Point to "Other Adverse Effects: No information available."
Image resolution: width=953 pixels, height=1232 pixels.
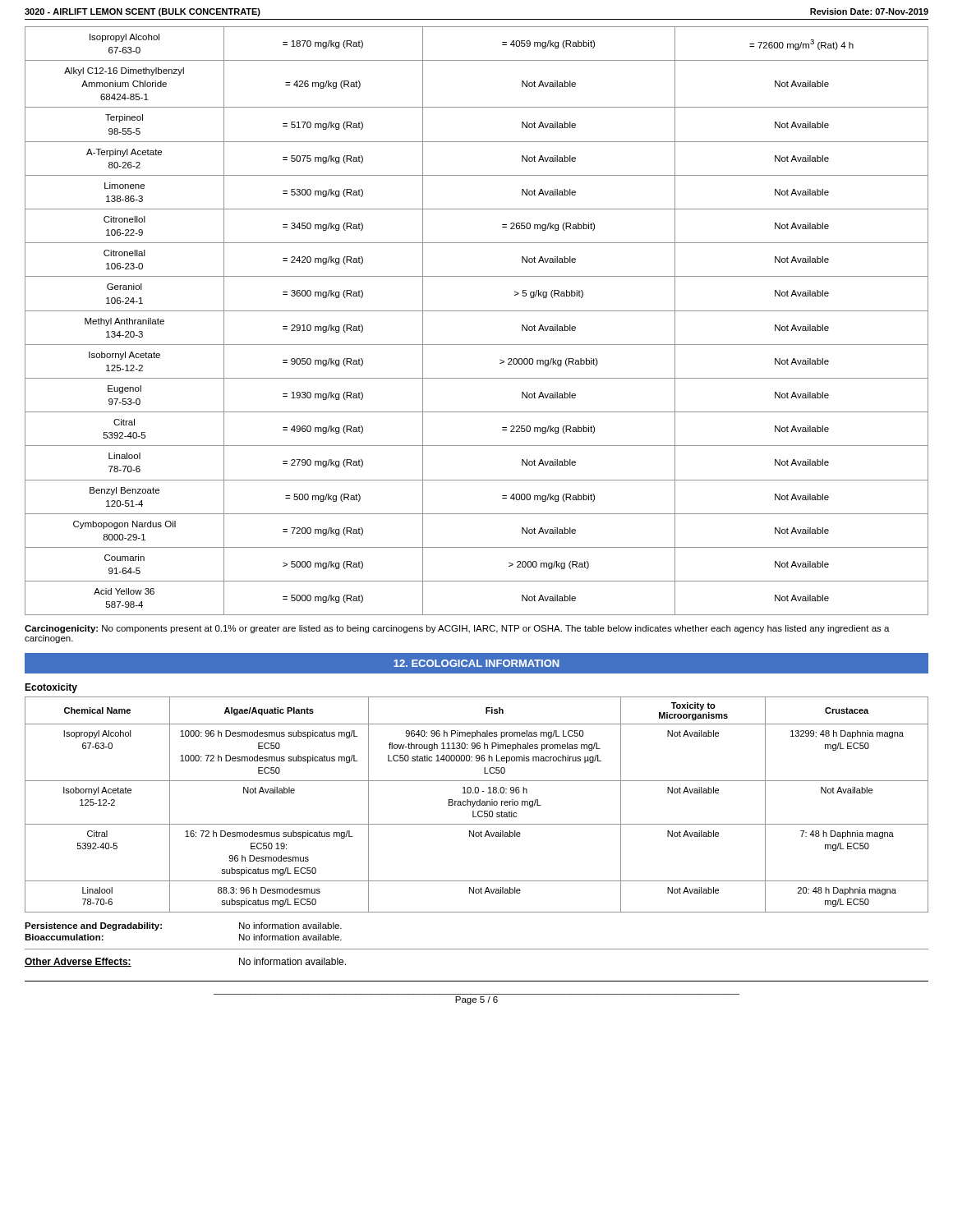[78, 962]
